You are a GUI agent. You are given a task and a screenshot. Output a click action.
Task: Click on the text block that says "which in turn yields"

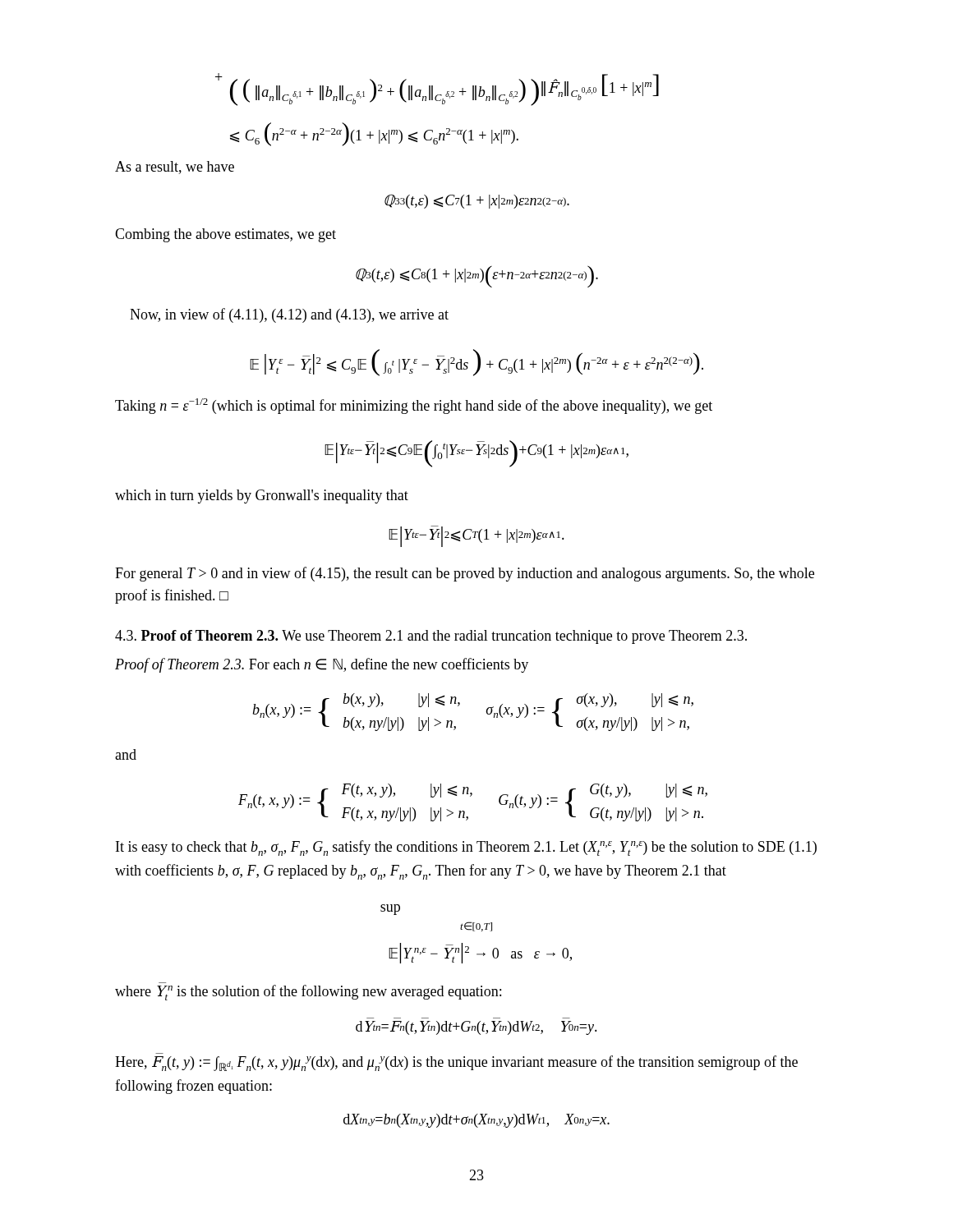(262, 495)
